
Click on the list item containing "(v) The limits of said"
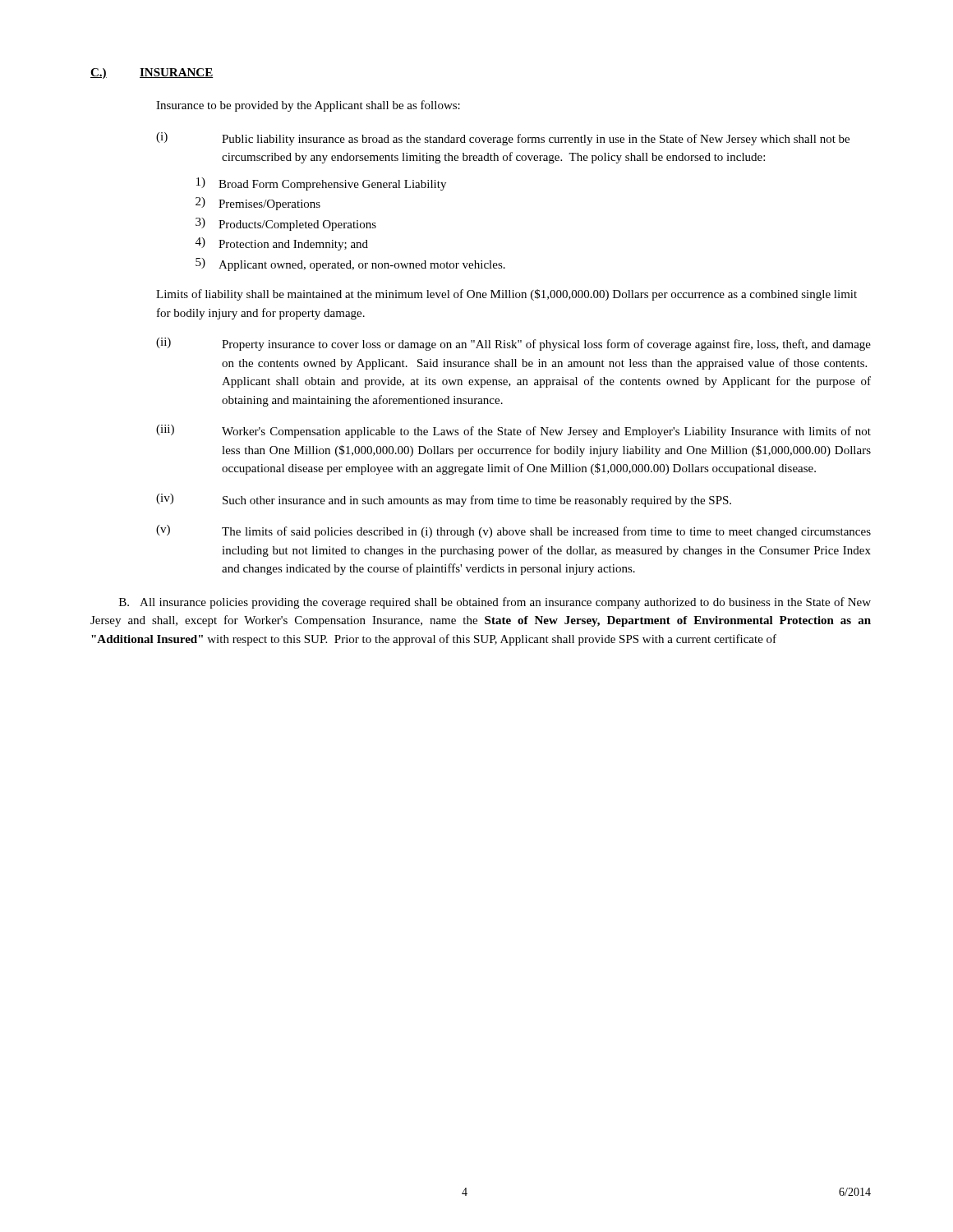tap(513, 550)
